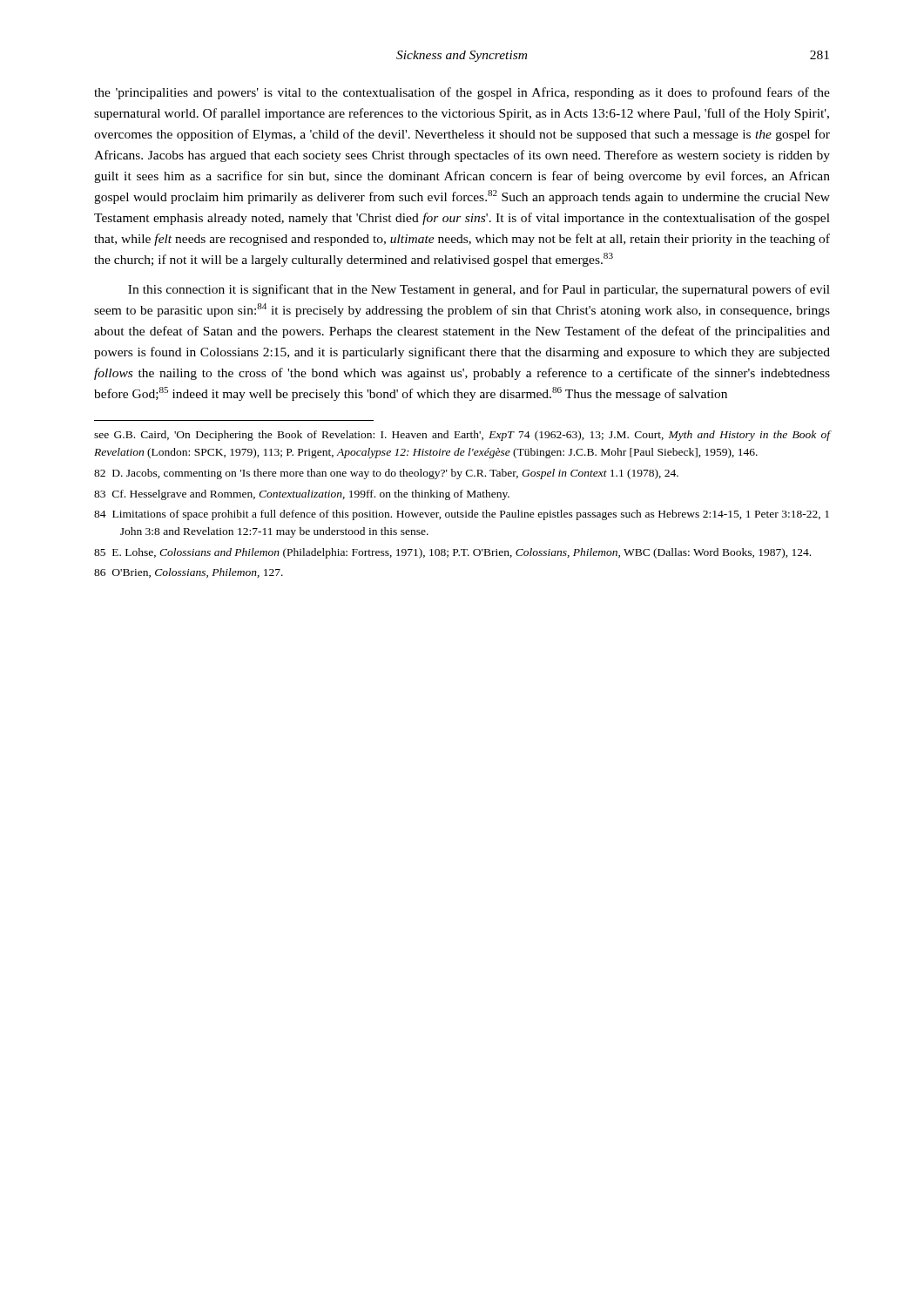Click the passage that begins "83 Cf. Hesselgrave and Rommen, Contextualization,"

tap(302, 494)
